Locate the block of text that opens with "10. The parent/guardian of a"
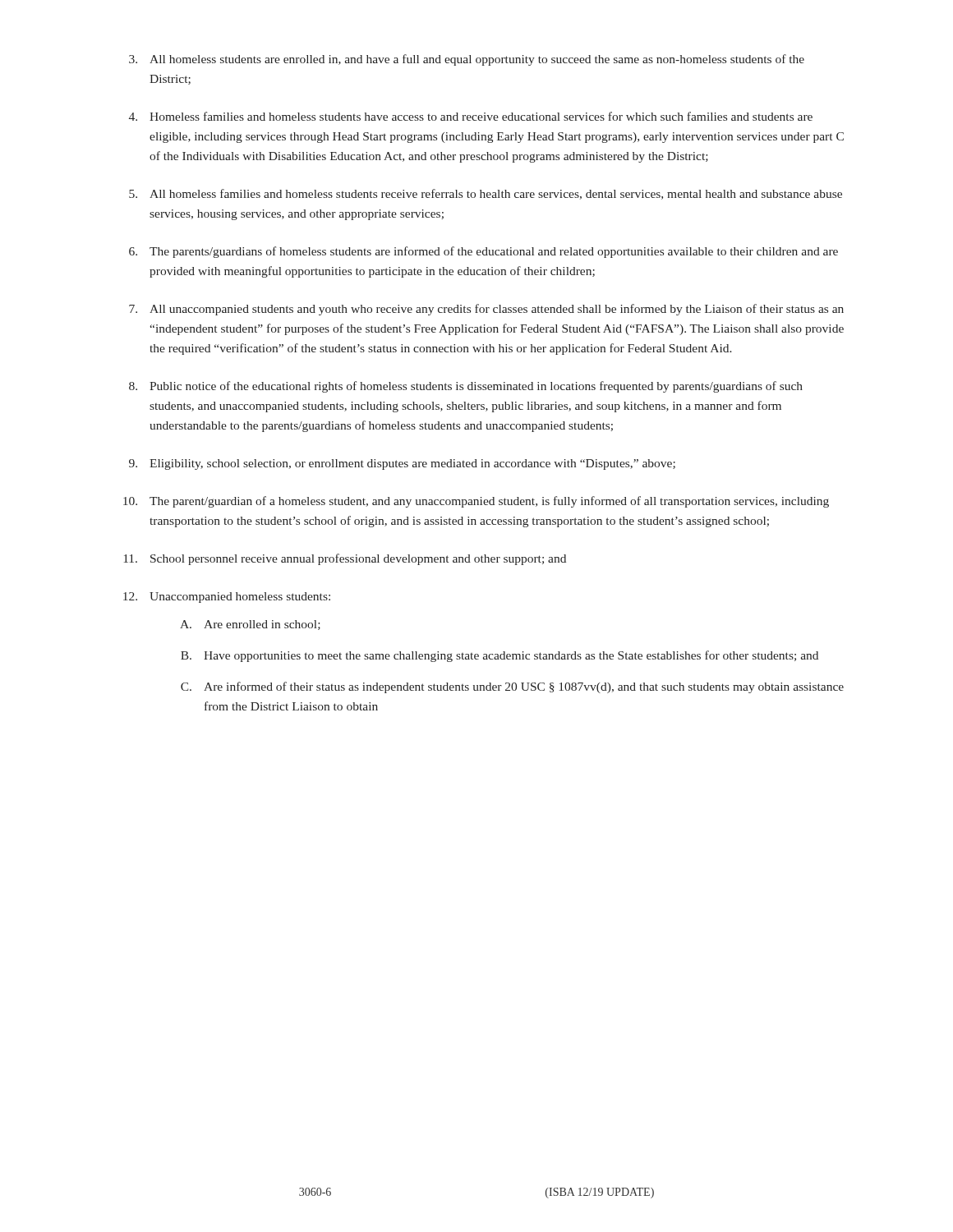 coord(476,511)
